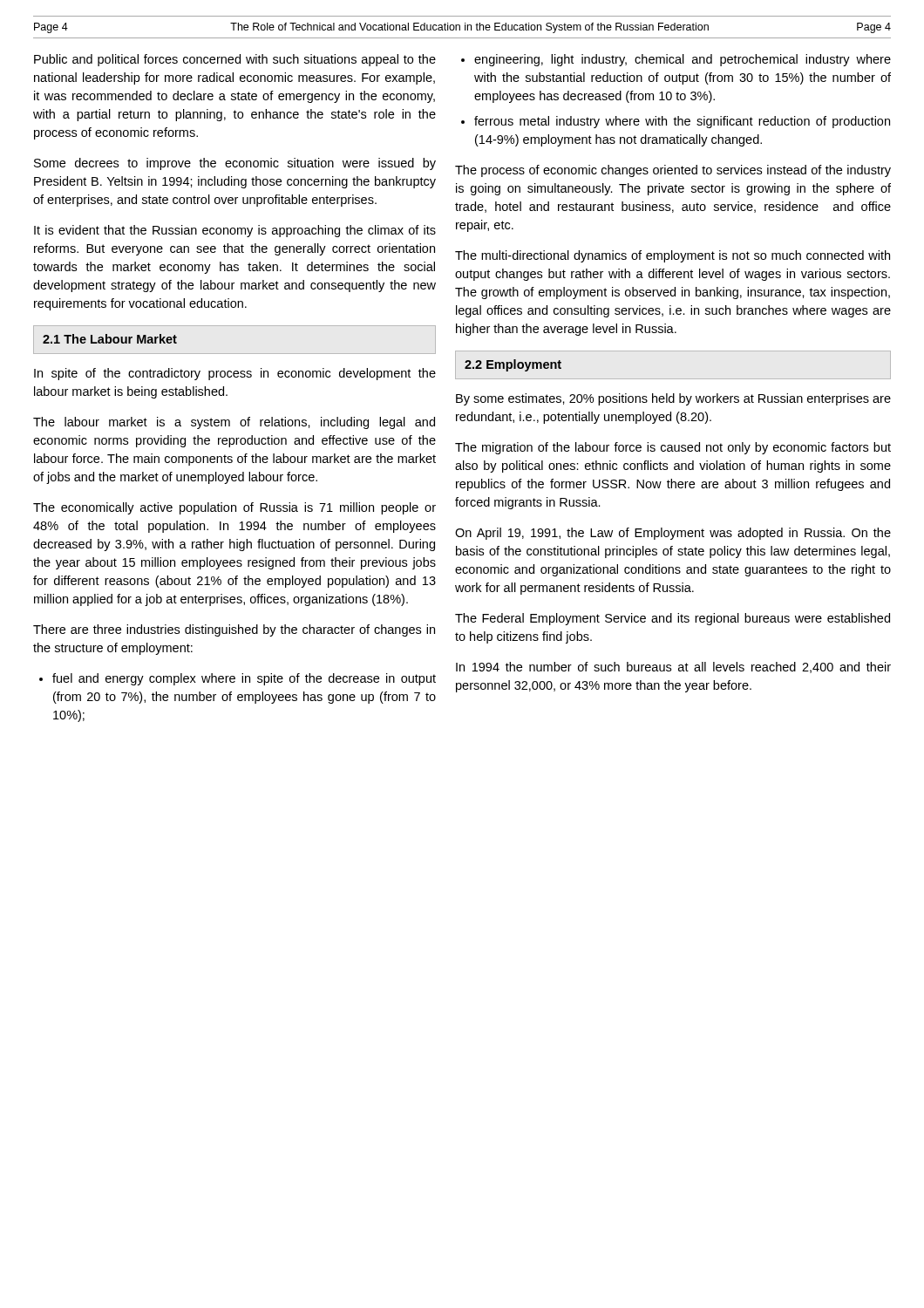The width and height of the screenshot is (924, 1308).
Task: Find the text block that reads "By some estimates, 20% positions held by"
Action: tap(673, 408)
